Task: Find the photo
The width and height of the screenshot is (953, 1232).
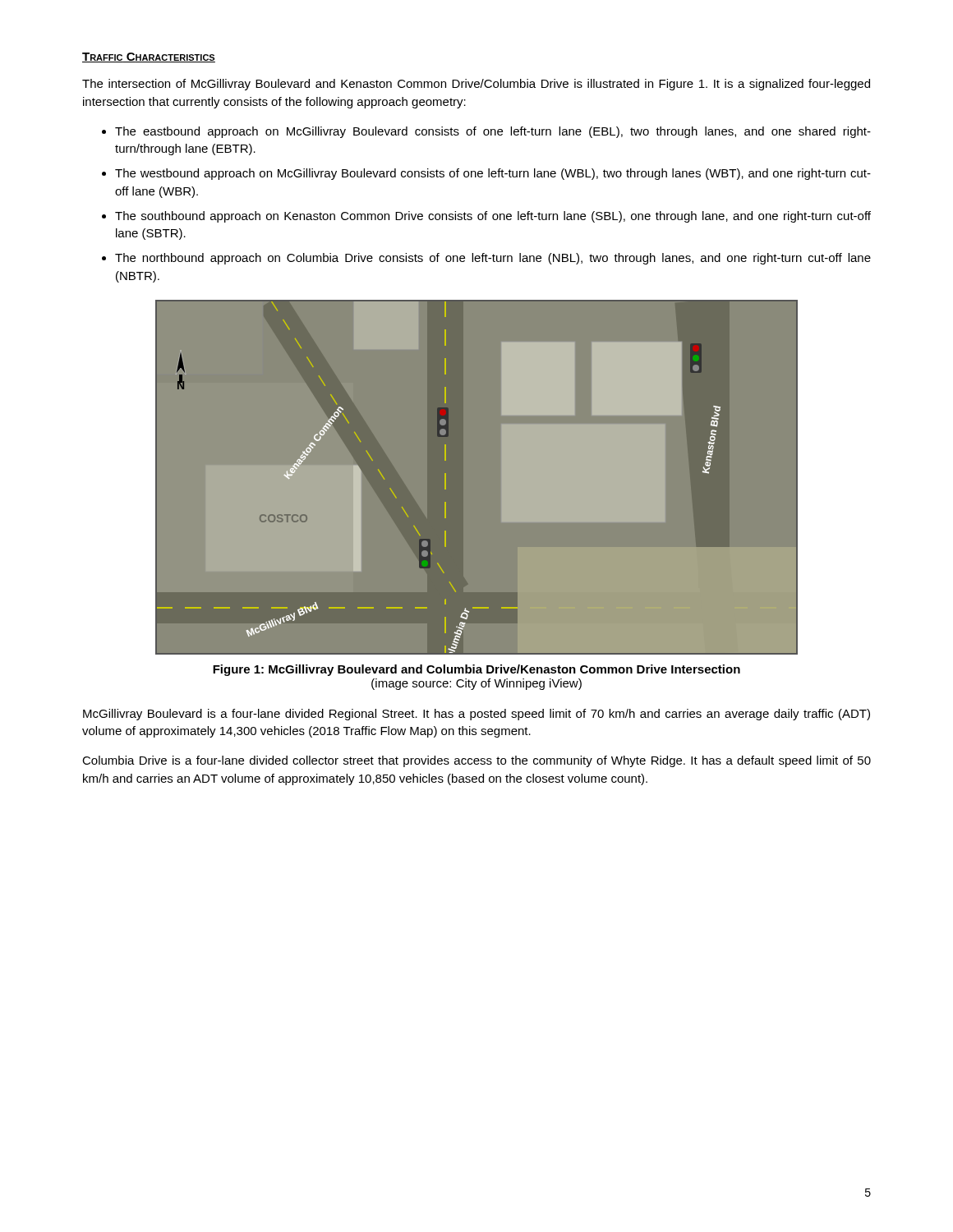Action: (476, 478)
